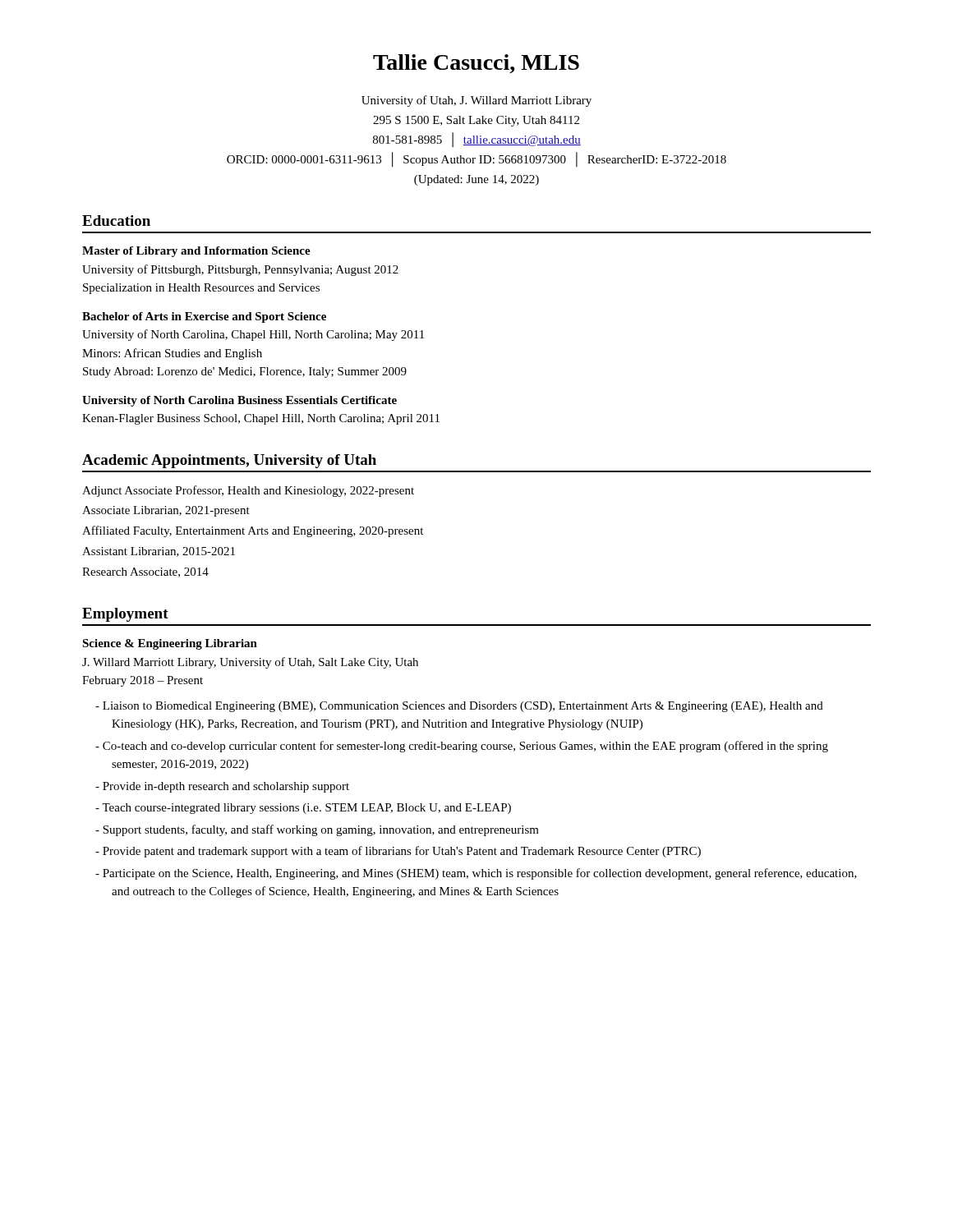Viewport: 953px width, 1232px height.
Task: Where is the passage that starts "Provide patent and trademark support with a"?
Action: tap(402, 851)
